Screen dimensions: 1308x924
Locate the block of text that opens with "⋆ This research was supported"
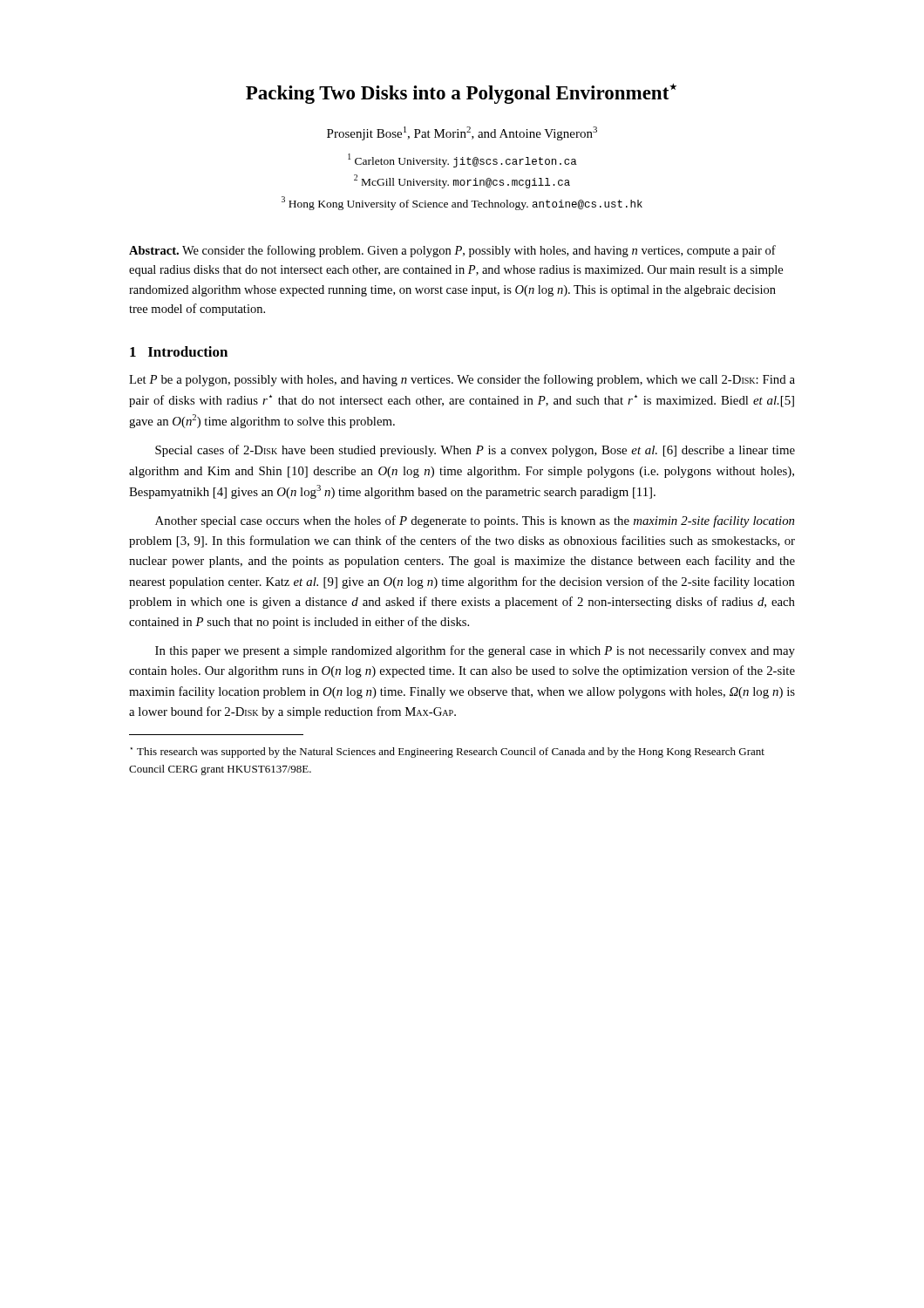tap(447, 759)
